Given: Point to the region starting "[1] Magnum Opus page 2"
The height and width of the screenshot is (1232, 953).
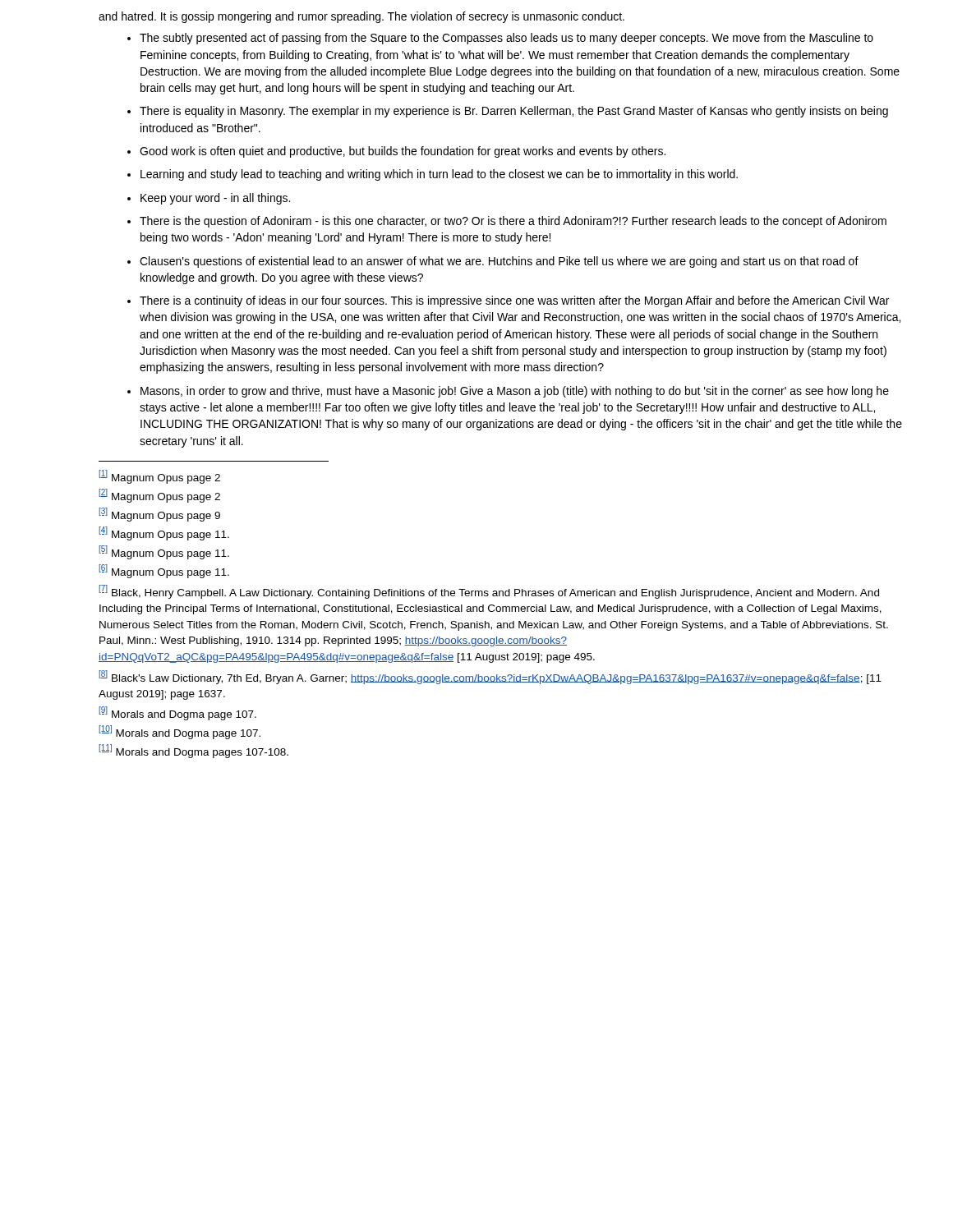Looking at the screenshot, I should (x=160, y=476).
